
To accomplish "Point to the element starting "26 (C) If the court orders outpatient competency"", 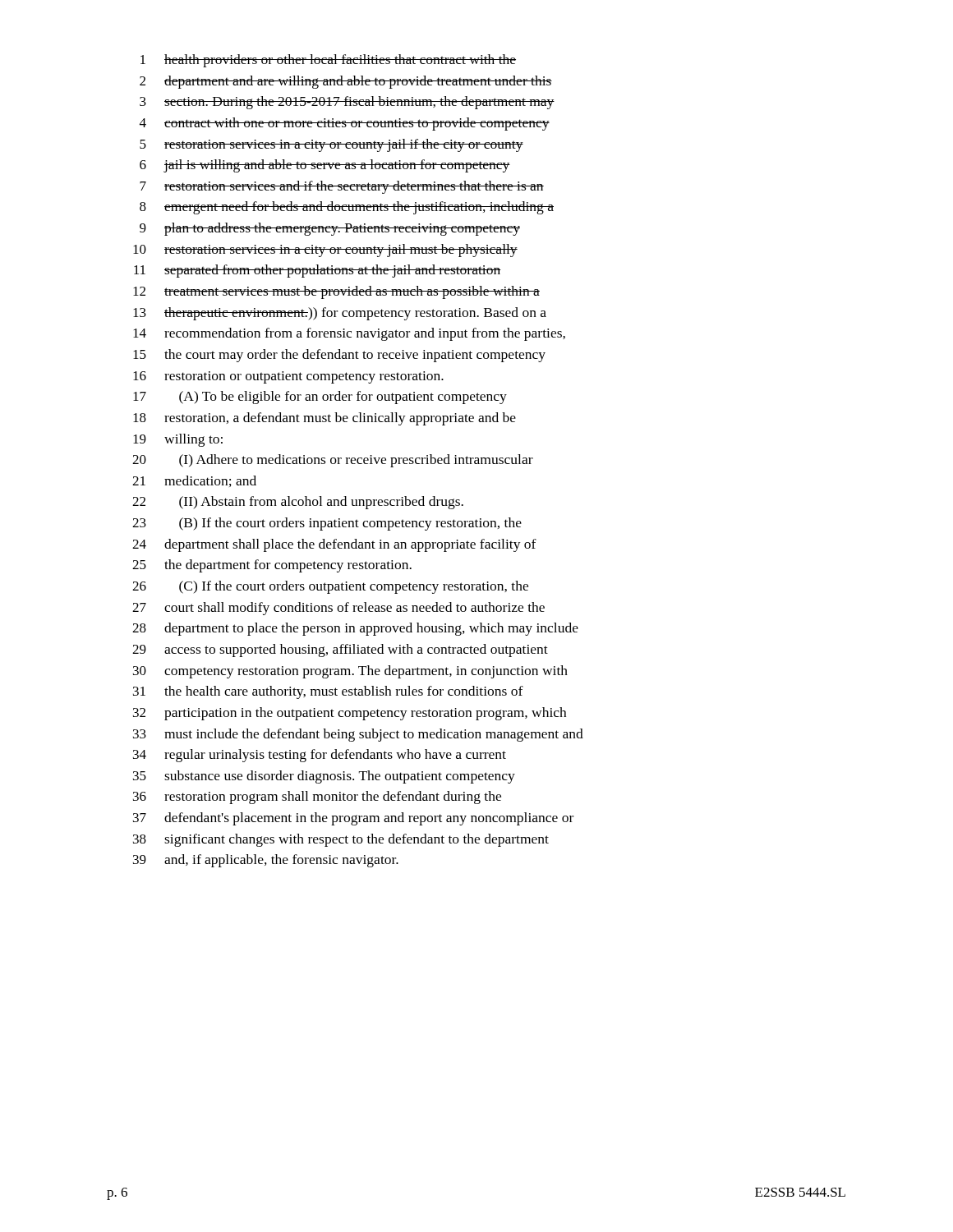I will coord(476,586).
